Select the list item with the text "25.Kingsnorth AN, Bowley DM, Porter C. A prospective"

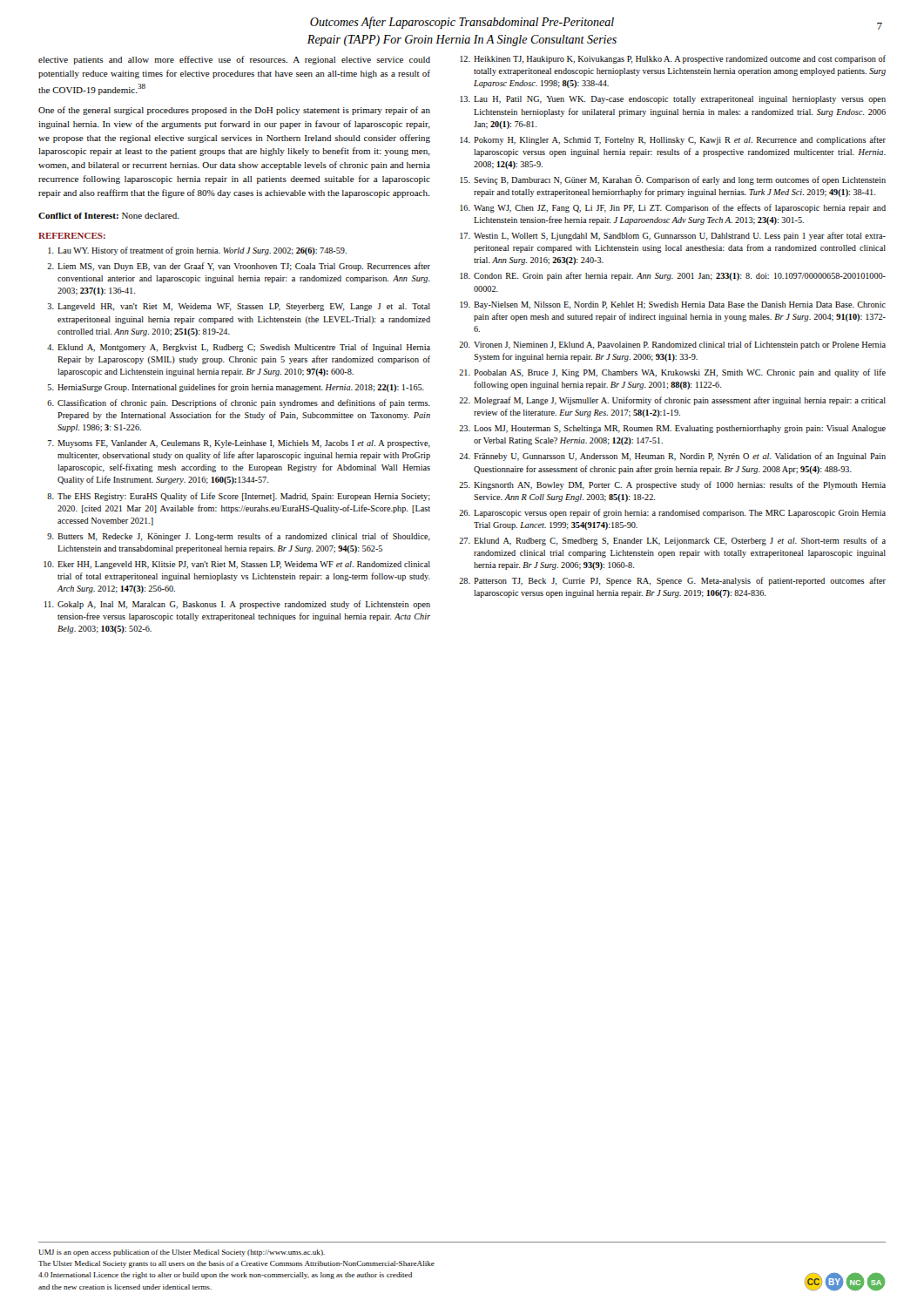pyautogui.click(x=670, y=491)
